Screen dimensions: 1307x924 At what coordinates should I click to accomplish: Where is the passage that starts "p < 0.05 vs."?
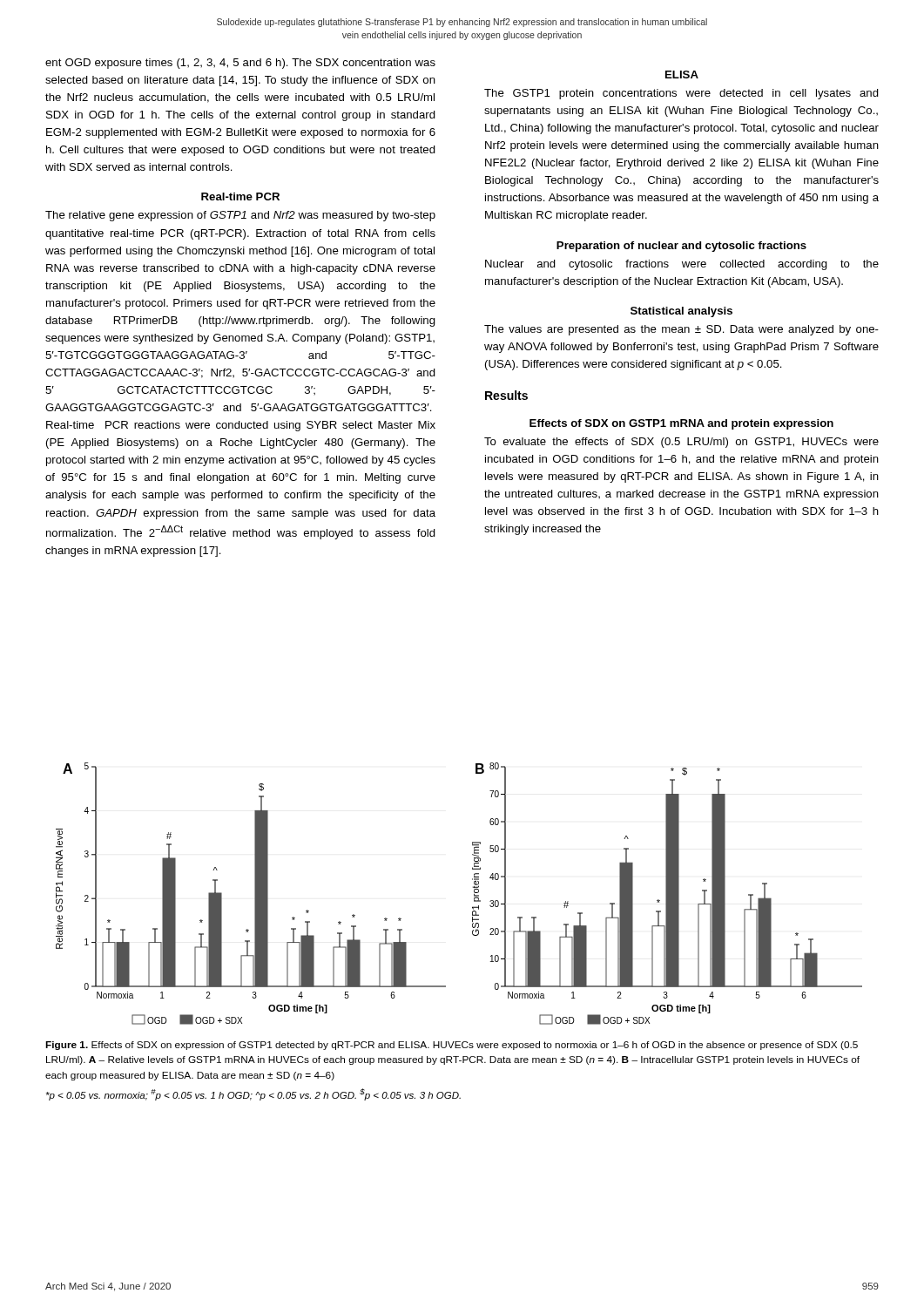253,1093
